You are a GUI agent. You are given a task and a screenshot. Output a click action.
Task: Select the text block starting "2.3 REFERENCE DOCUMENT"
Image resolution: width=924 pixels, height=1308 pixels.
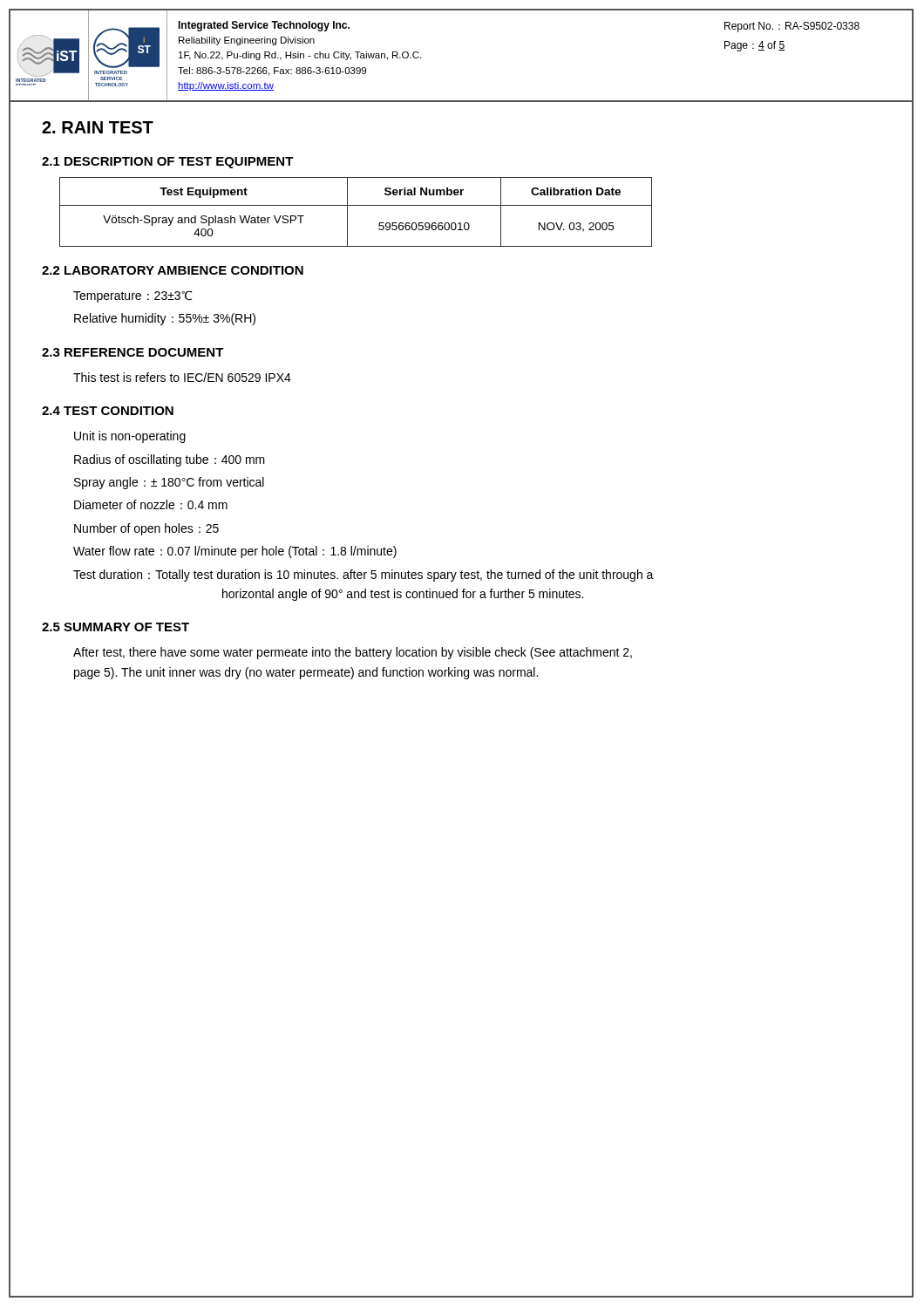click(x=133, y=352)
